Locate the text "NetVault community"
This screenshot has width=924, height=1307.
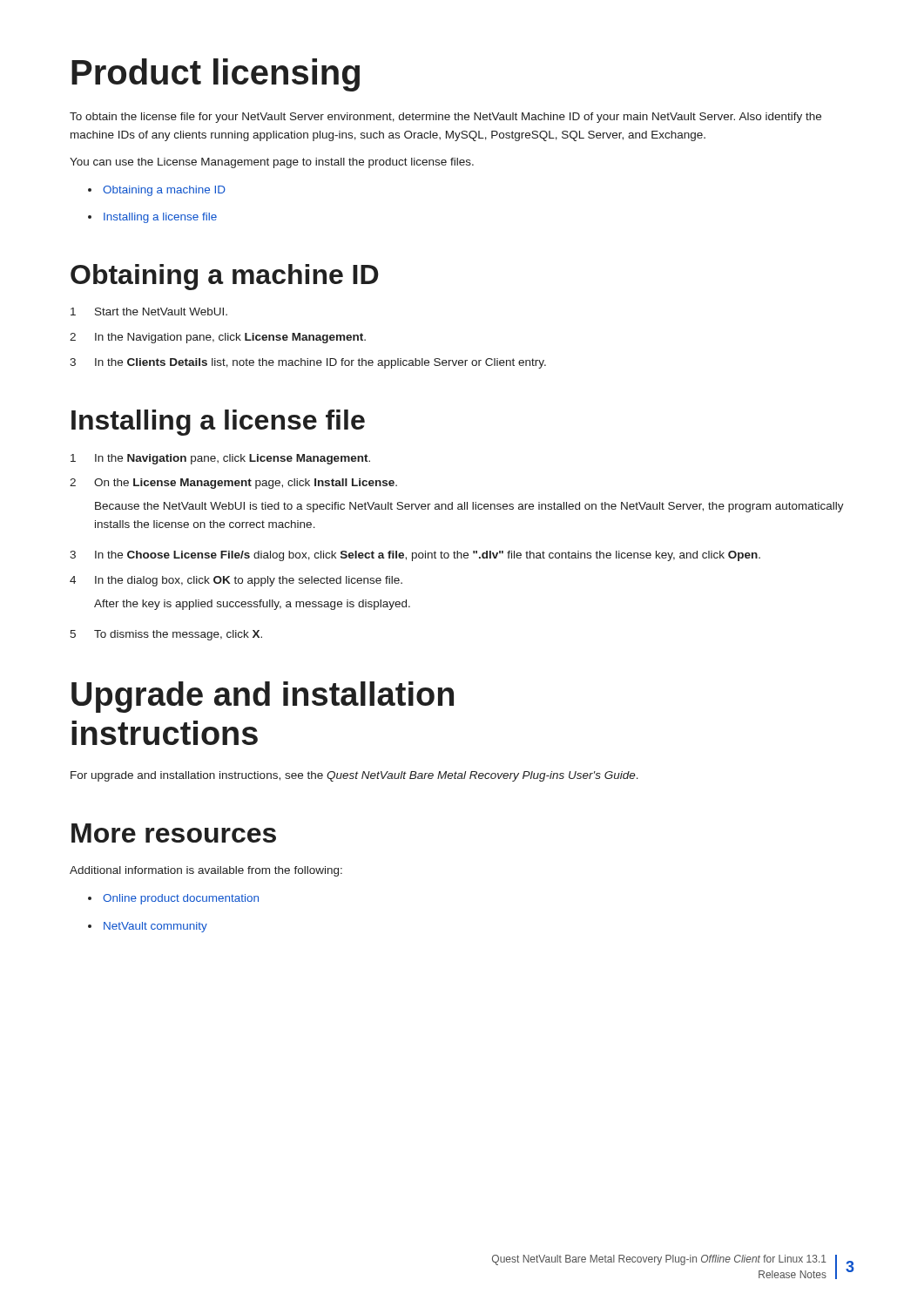(x=148, y=927)
